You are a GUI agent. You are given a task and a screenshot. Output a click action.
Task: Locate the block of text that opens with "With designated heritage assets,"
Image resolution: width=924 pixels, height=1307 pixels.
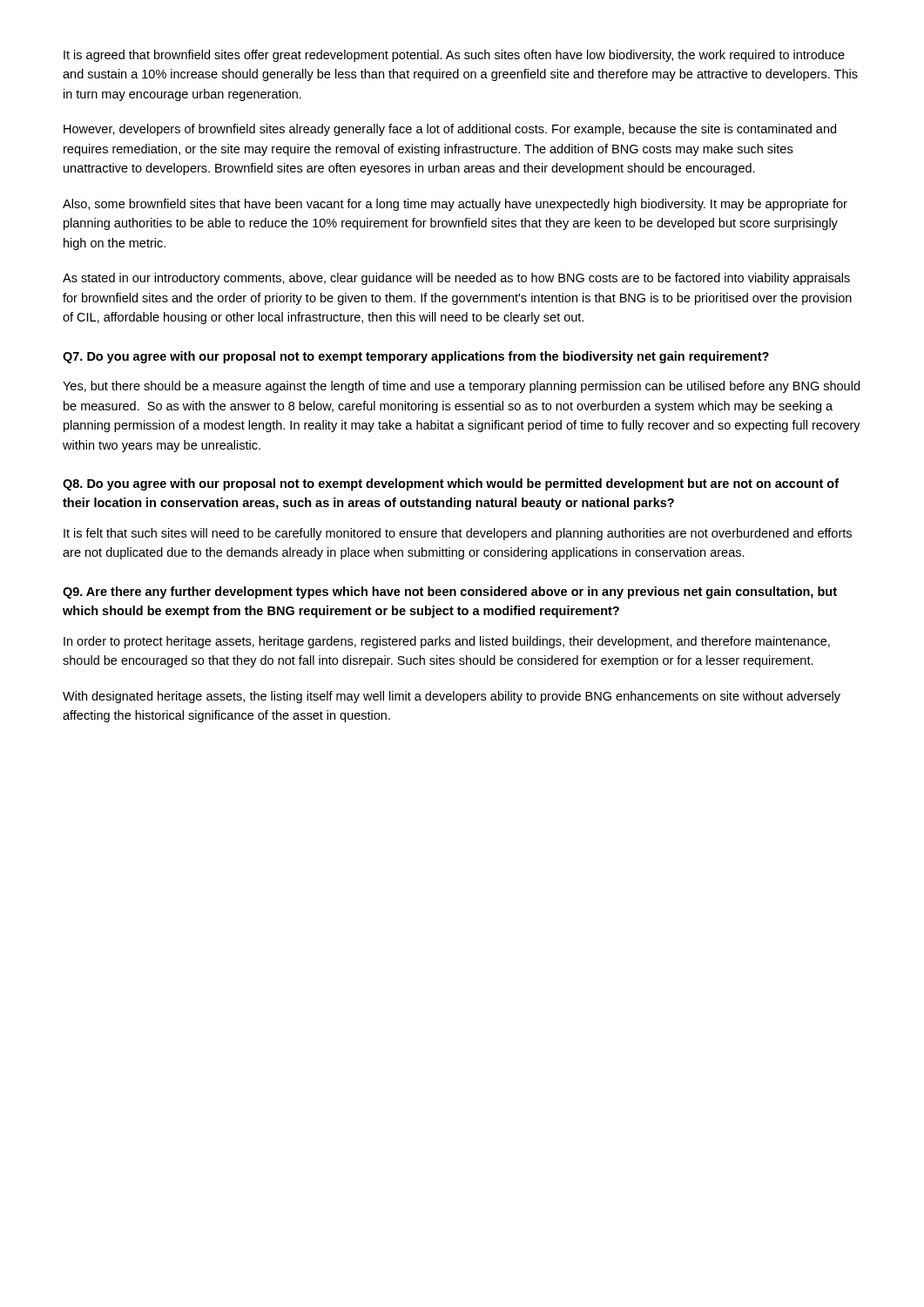coord(452,706)
